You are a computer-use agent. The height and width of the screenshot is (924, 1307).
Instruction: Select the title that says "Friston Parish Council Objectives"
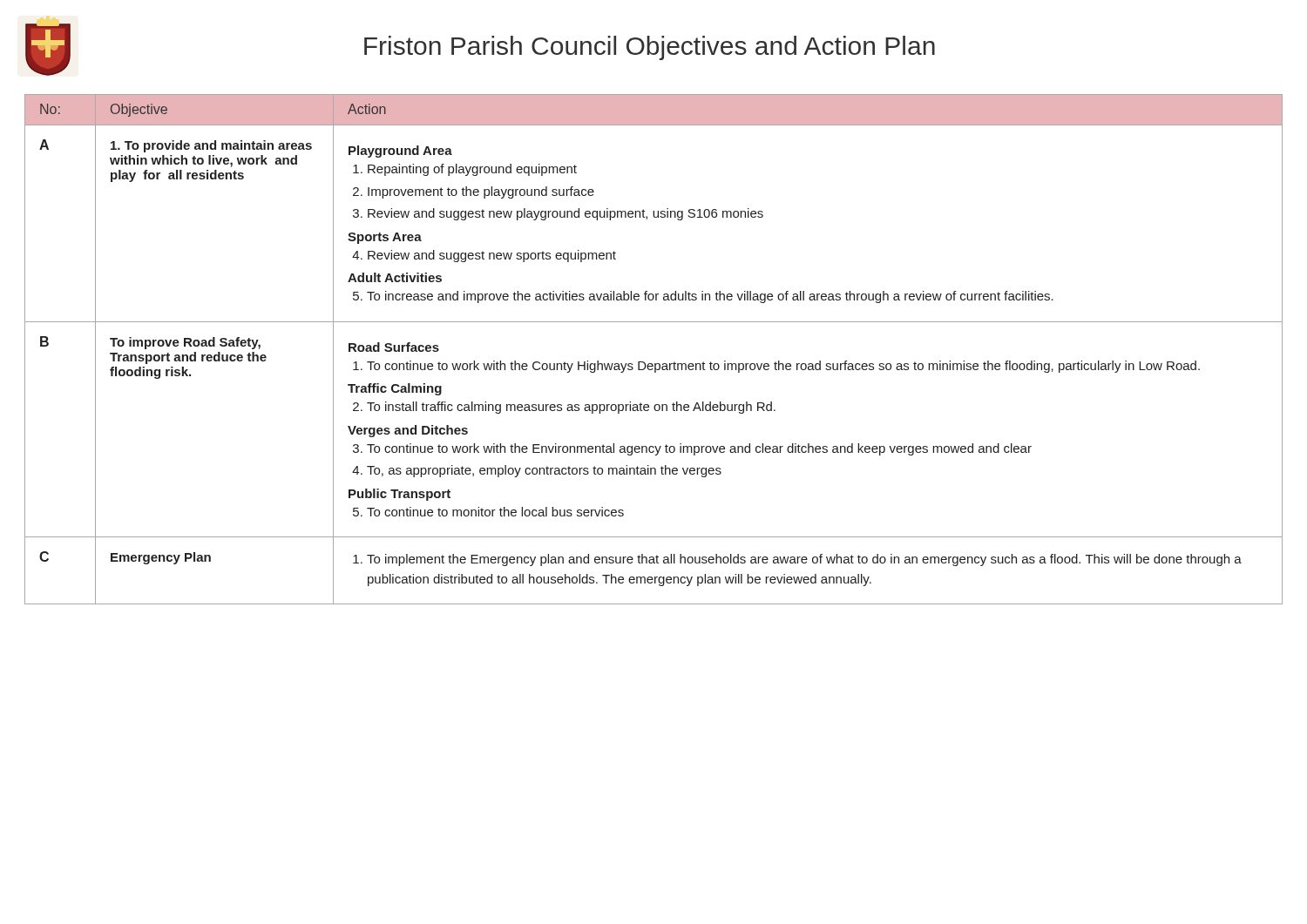(649, 46)
